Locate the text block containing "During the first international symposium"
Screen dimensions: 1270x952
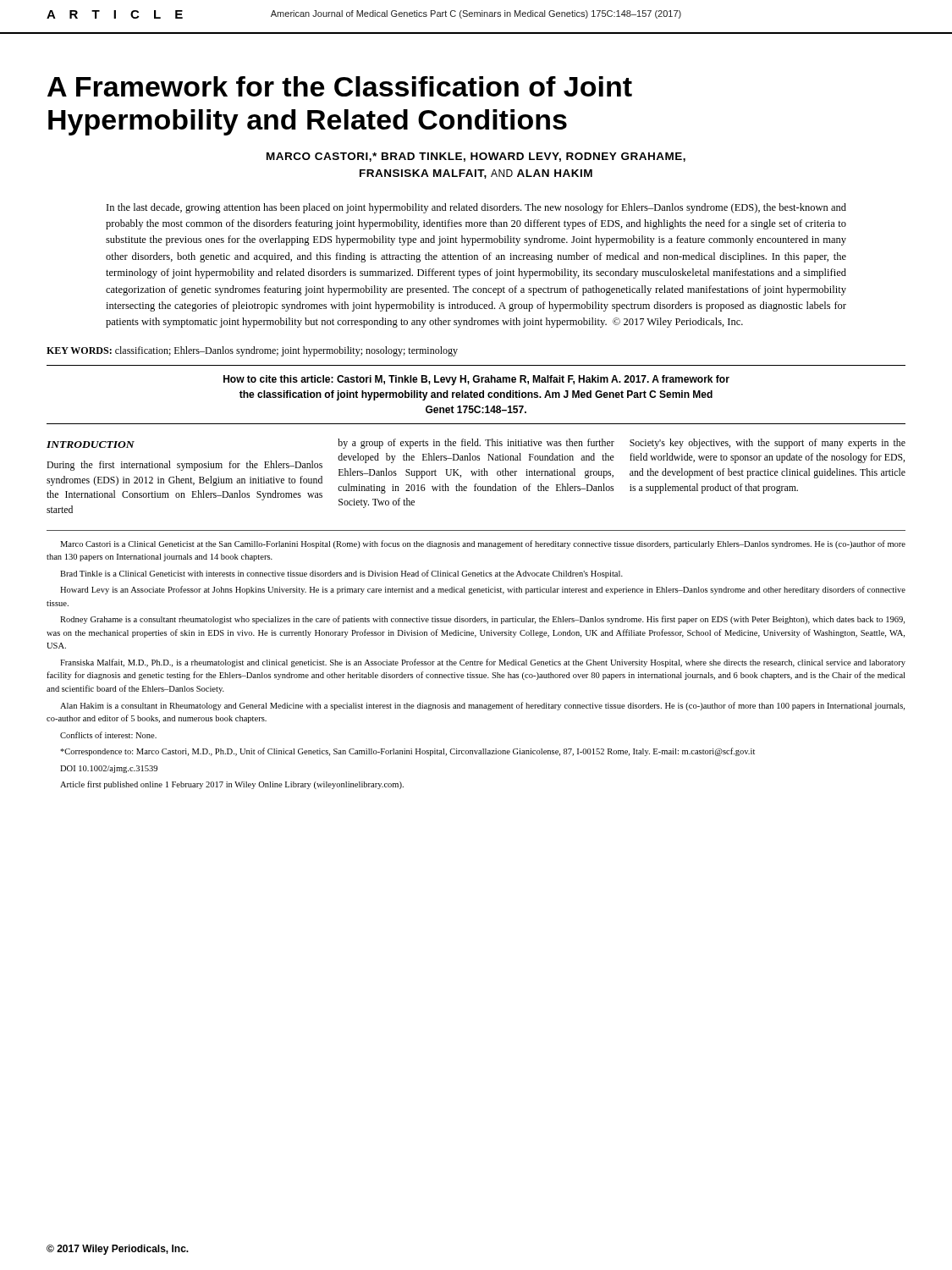pyautogui.click(x=185, y=487)
